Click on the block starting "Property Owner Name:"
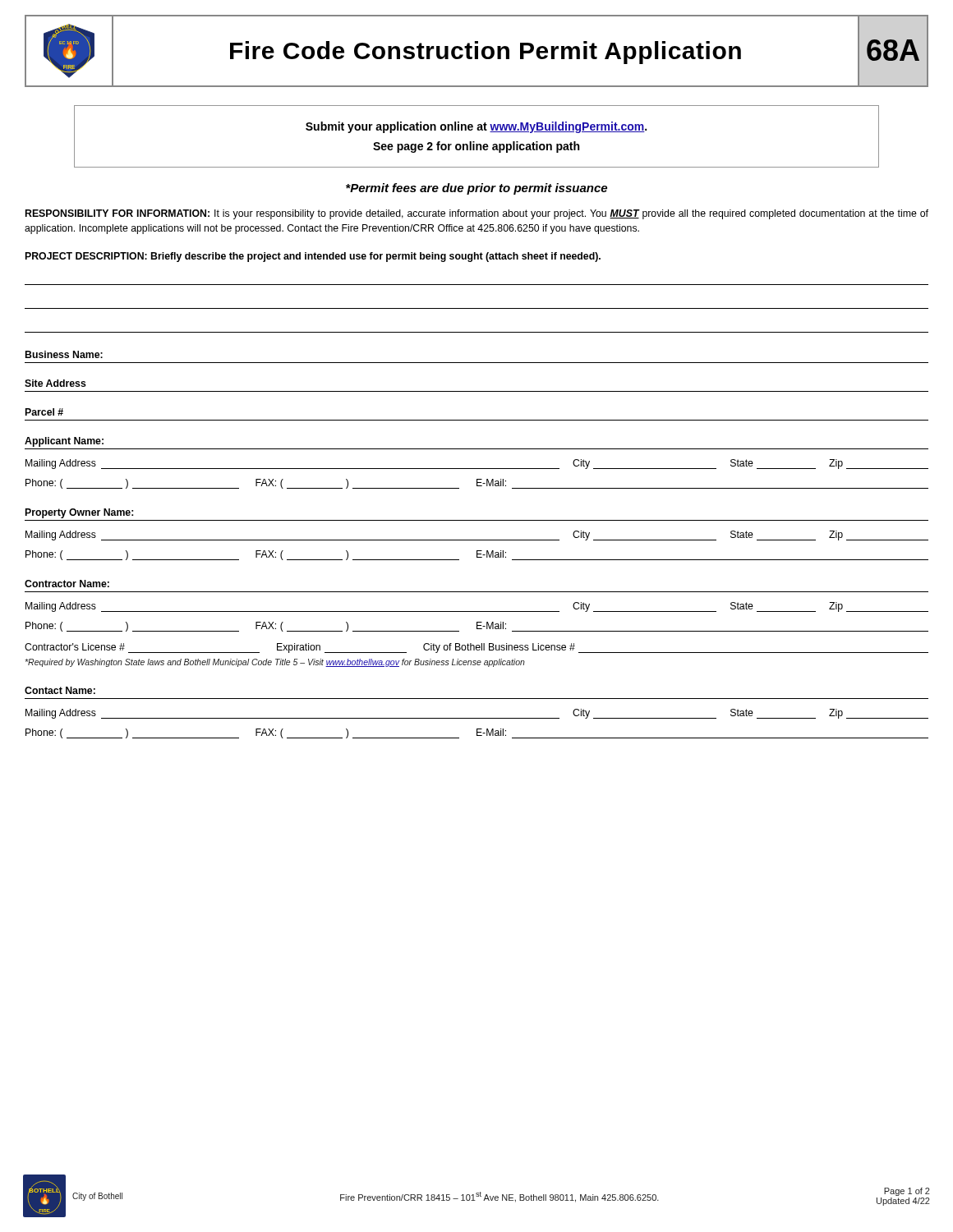The image size is (953, 1232). [476, 510]
